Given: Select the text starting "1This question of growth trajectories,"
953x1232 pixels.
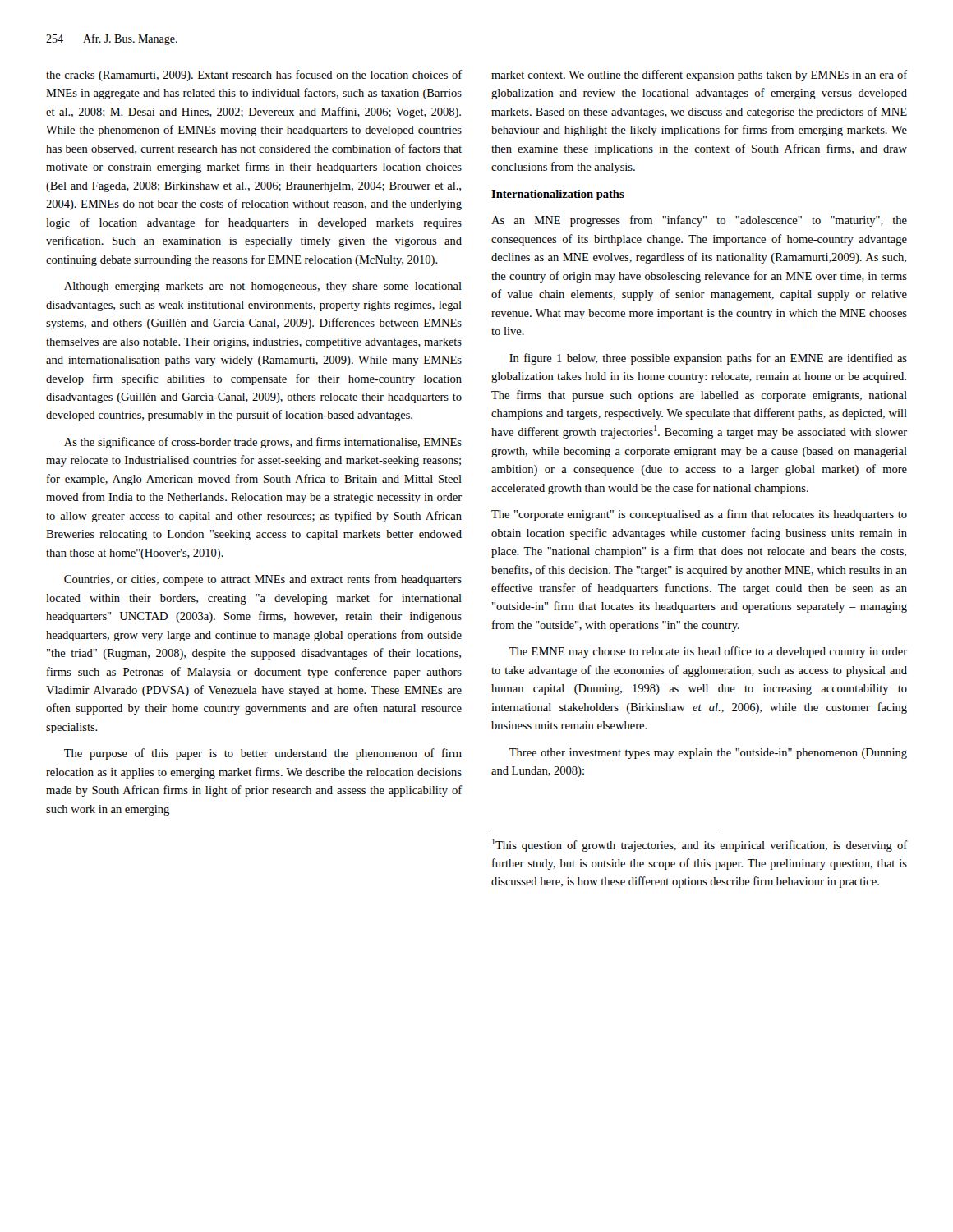Looking at the screenshot, I should point(699,863).
